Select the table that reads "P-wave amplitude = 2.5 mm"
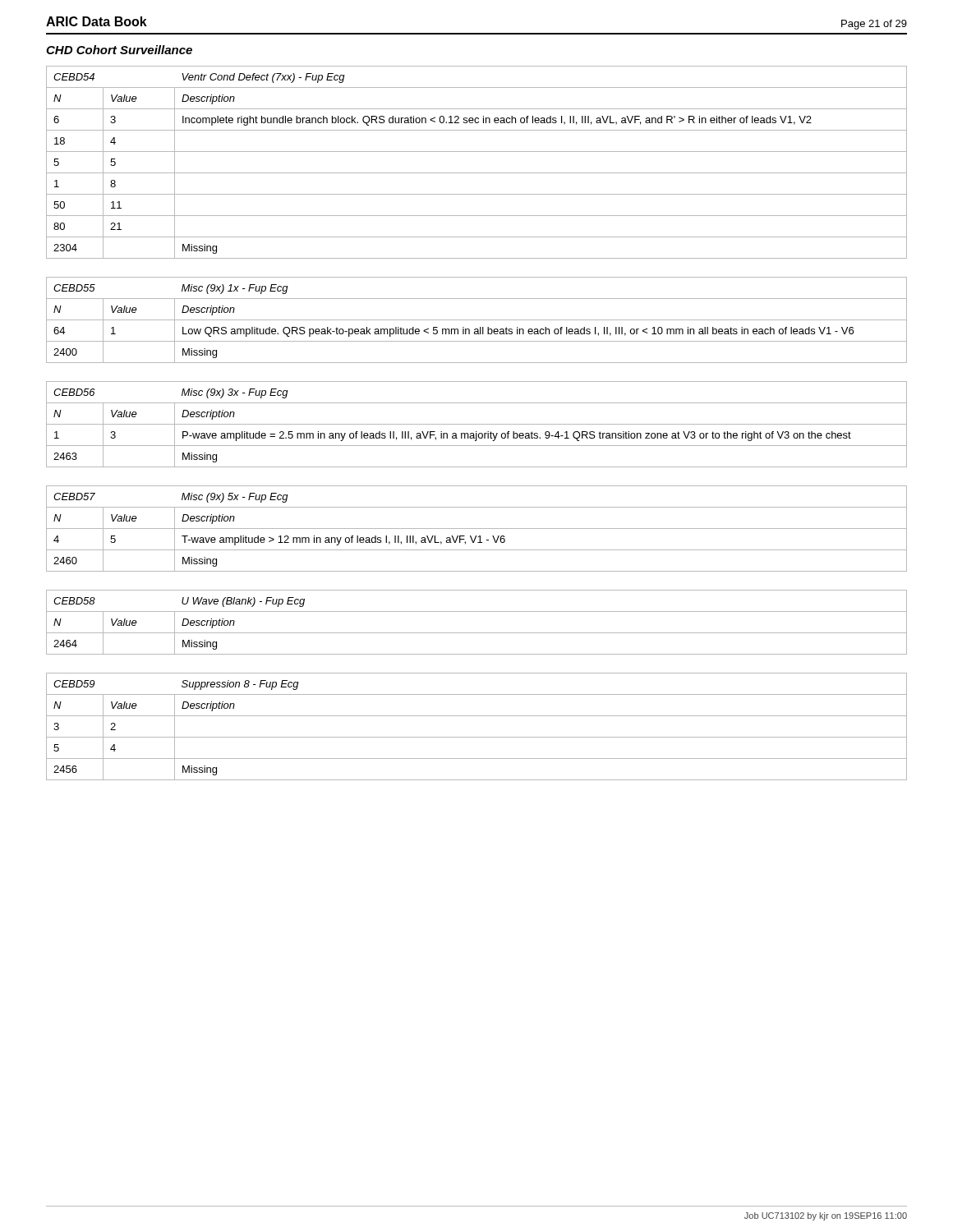953x1232 pixels. pos(476,424)
